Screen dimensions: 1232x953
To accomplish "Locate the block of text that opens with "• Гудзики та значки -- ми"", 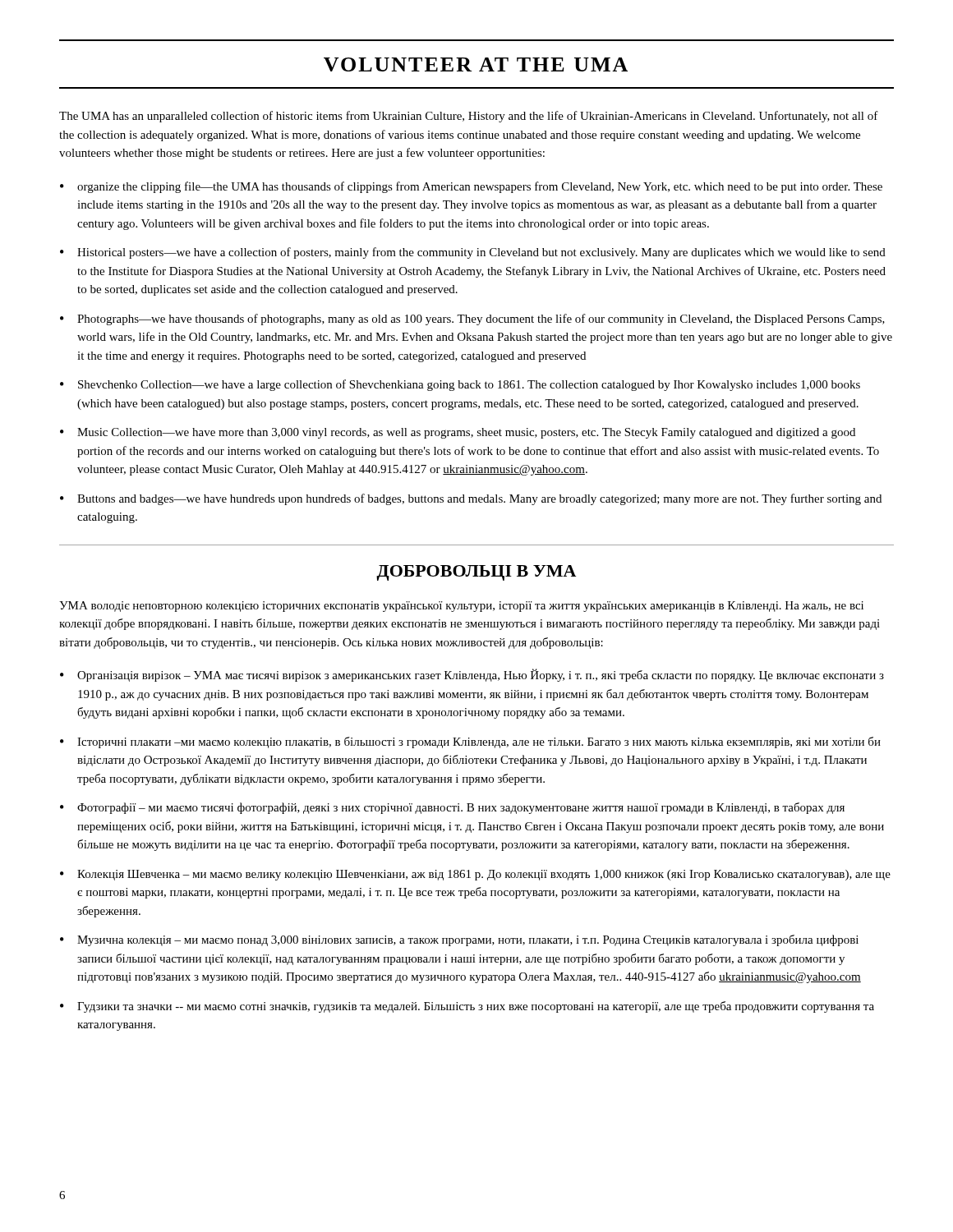I will 476,1015.
